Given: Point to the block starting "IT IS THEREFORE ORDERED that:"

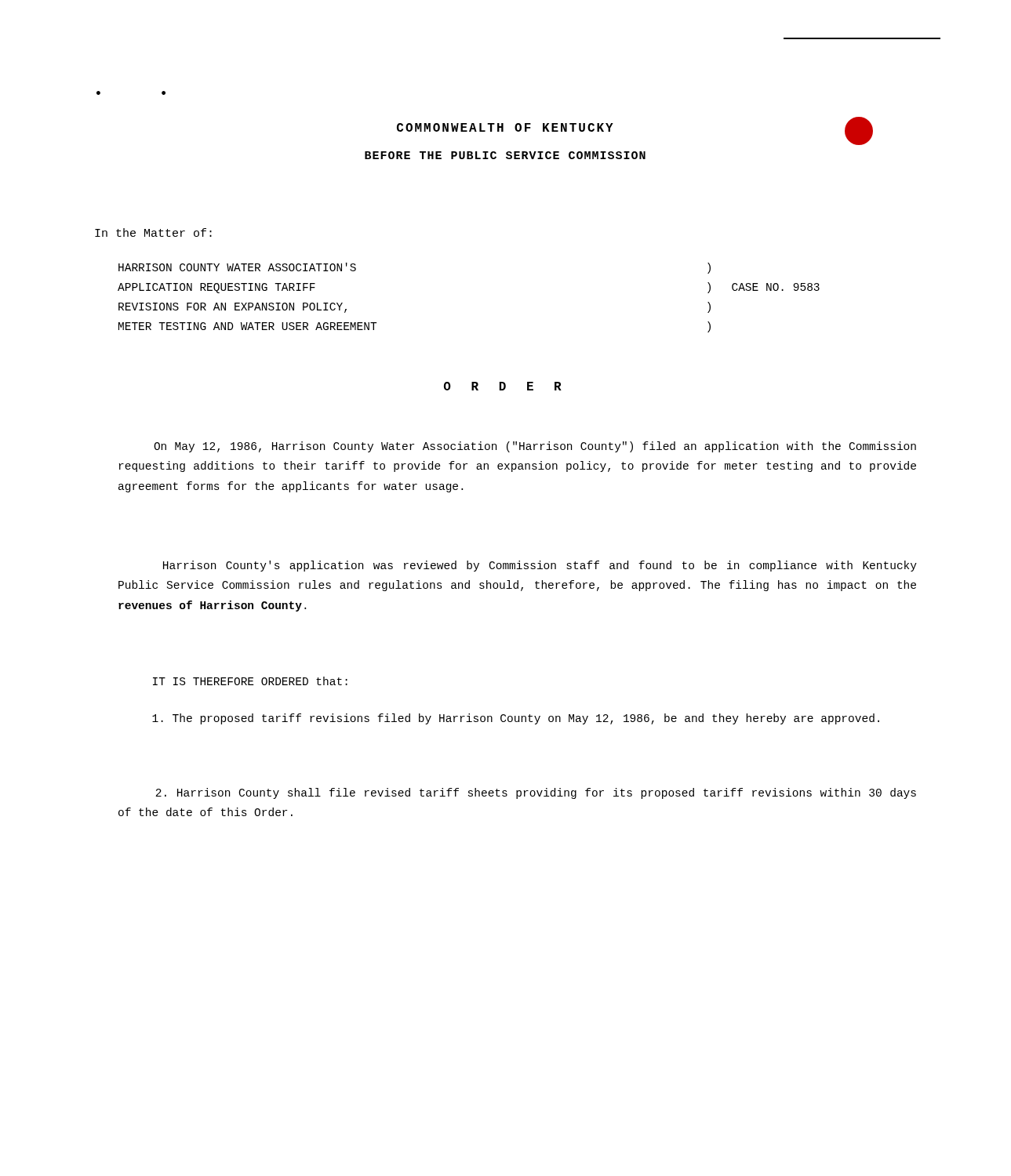Looking at the screenshot, I should point(234,682).
